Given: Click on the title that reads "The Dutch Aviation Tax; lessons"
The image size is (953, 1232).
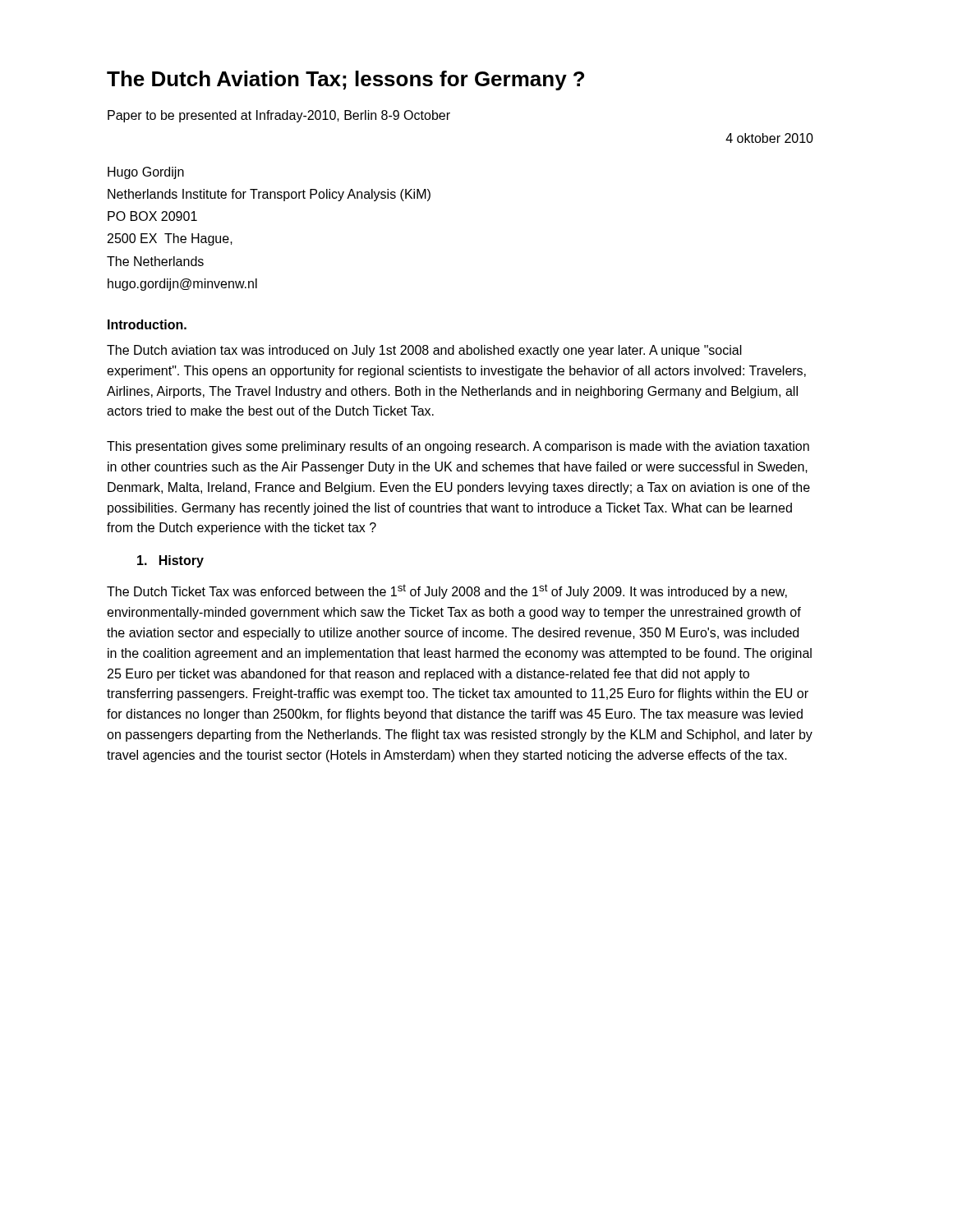Looking at the screenshot, I should (346, 79).
